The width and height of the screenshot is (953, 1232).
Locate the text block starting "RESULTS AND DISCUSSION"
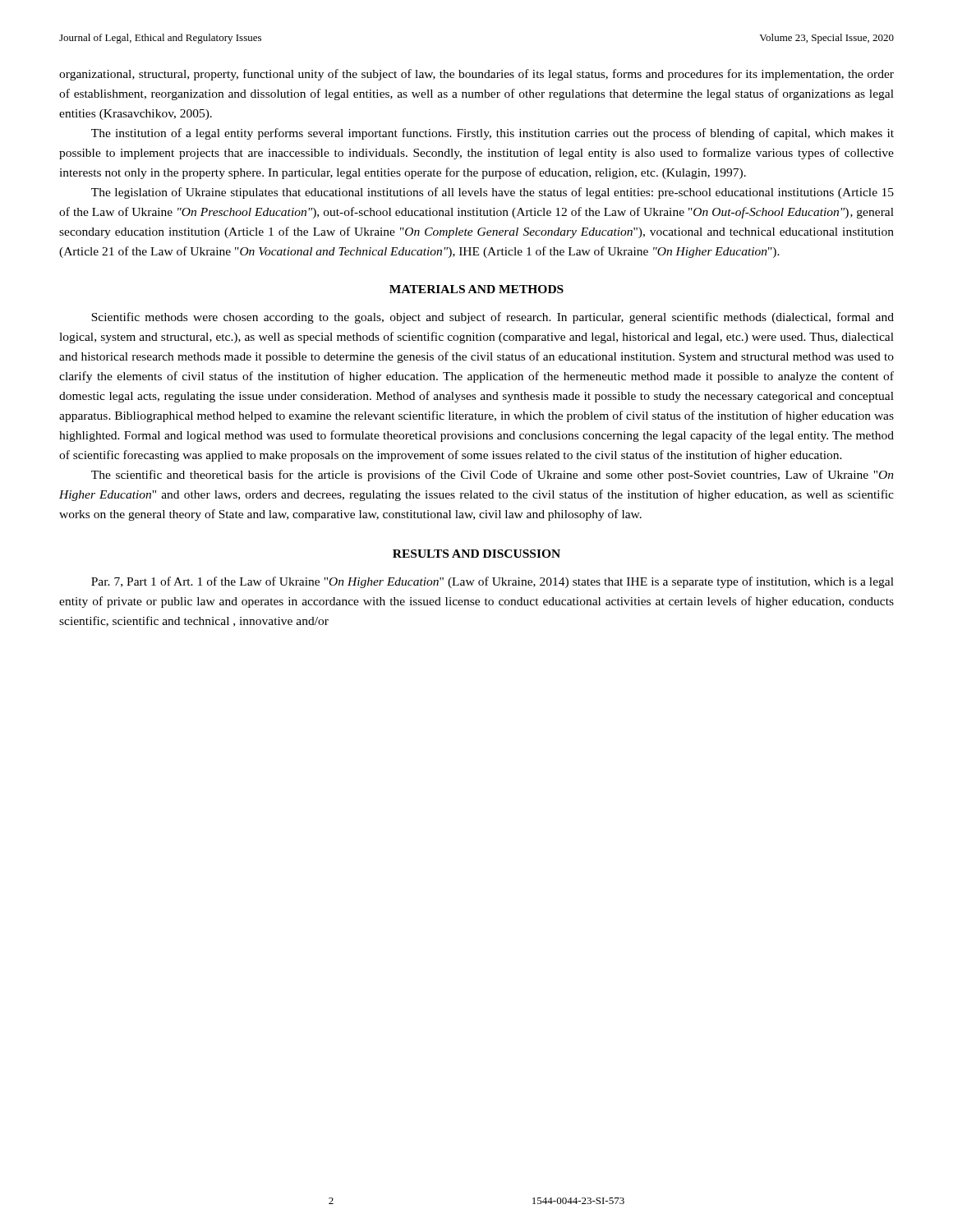click(x=476, y=553)
